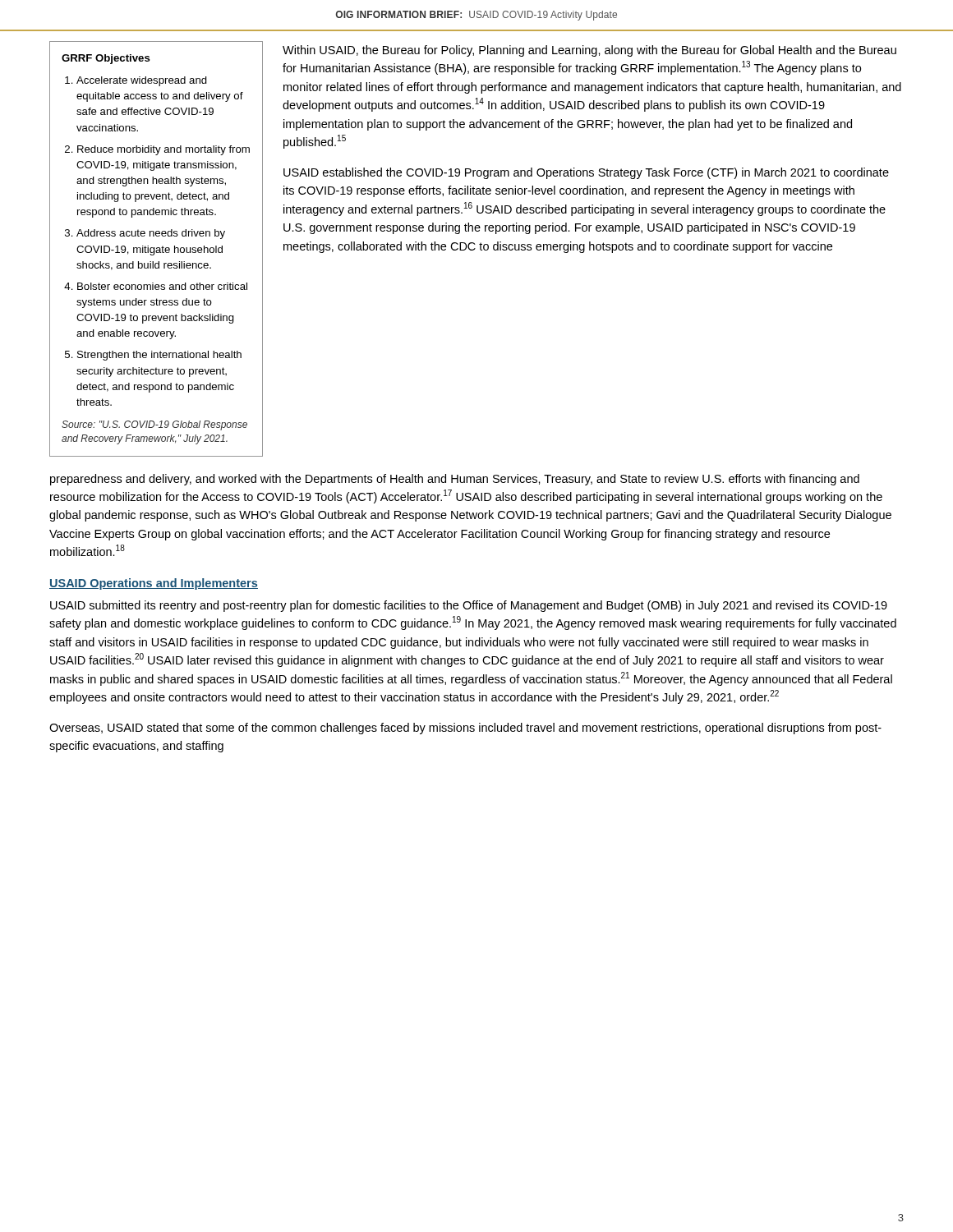Find the passage starting "Address acute needs driven by COVID-19,"
The width and height of the screenshot is (953, 1232).
tap(151, 249)
